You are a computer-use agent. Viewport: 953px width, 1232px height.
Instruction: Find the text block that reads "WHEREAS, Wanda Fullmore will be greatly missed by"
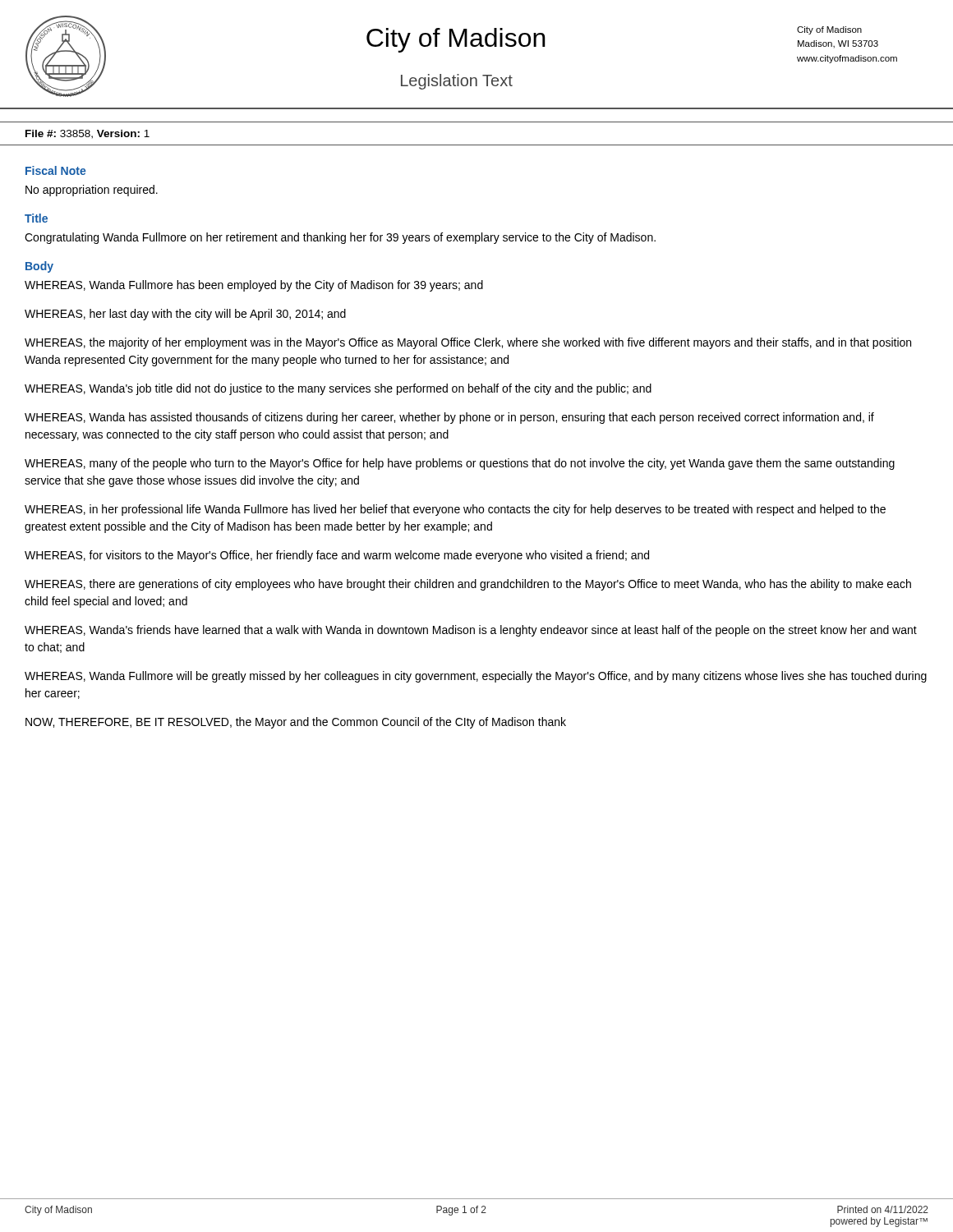click(476, 685)
